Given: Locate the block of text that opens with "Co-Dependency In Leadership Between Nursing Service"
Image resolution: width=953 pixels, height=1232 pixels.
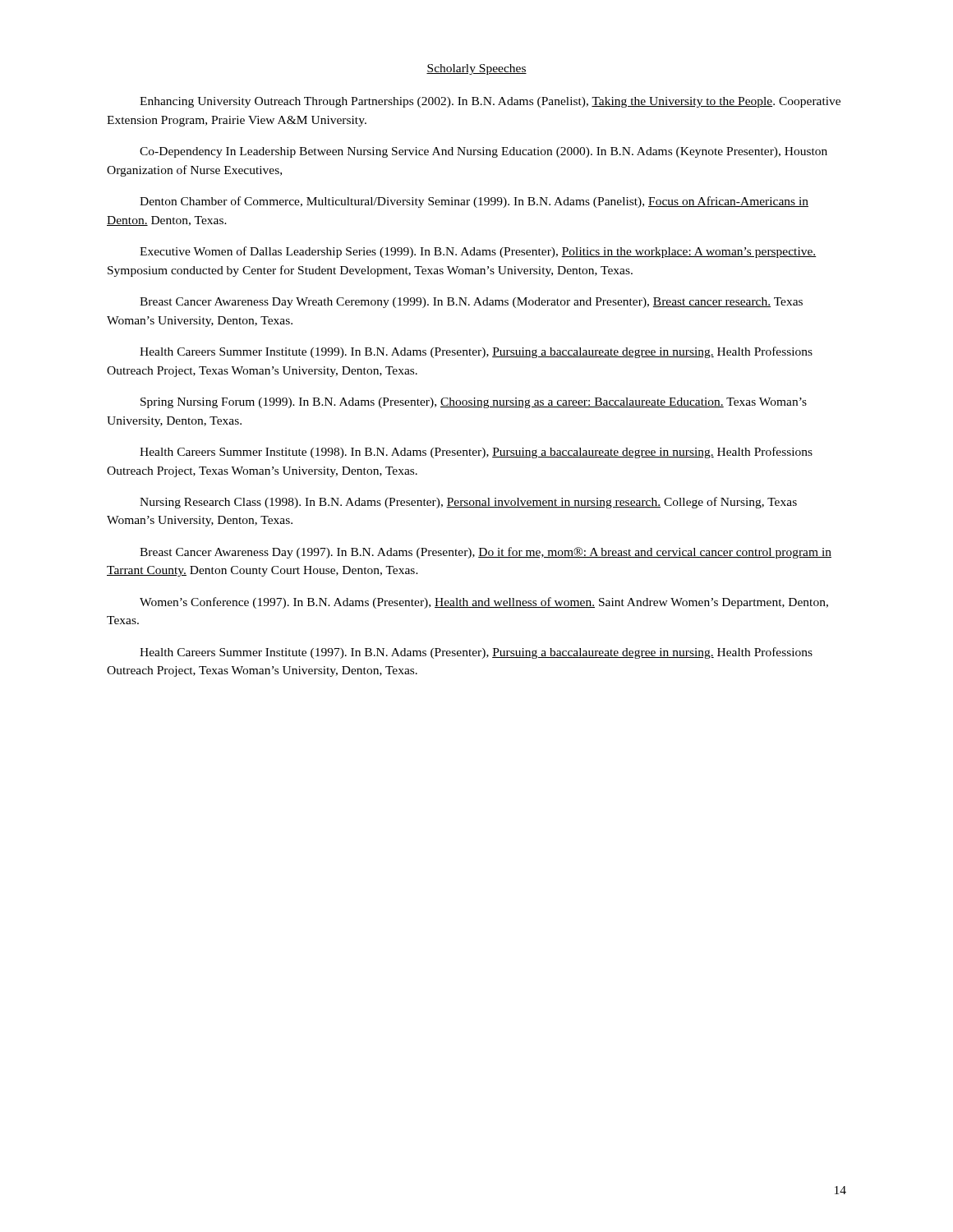Looking at the screenshot, I should [x=467, y=160].
